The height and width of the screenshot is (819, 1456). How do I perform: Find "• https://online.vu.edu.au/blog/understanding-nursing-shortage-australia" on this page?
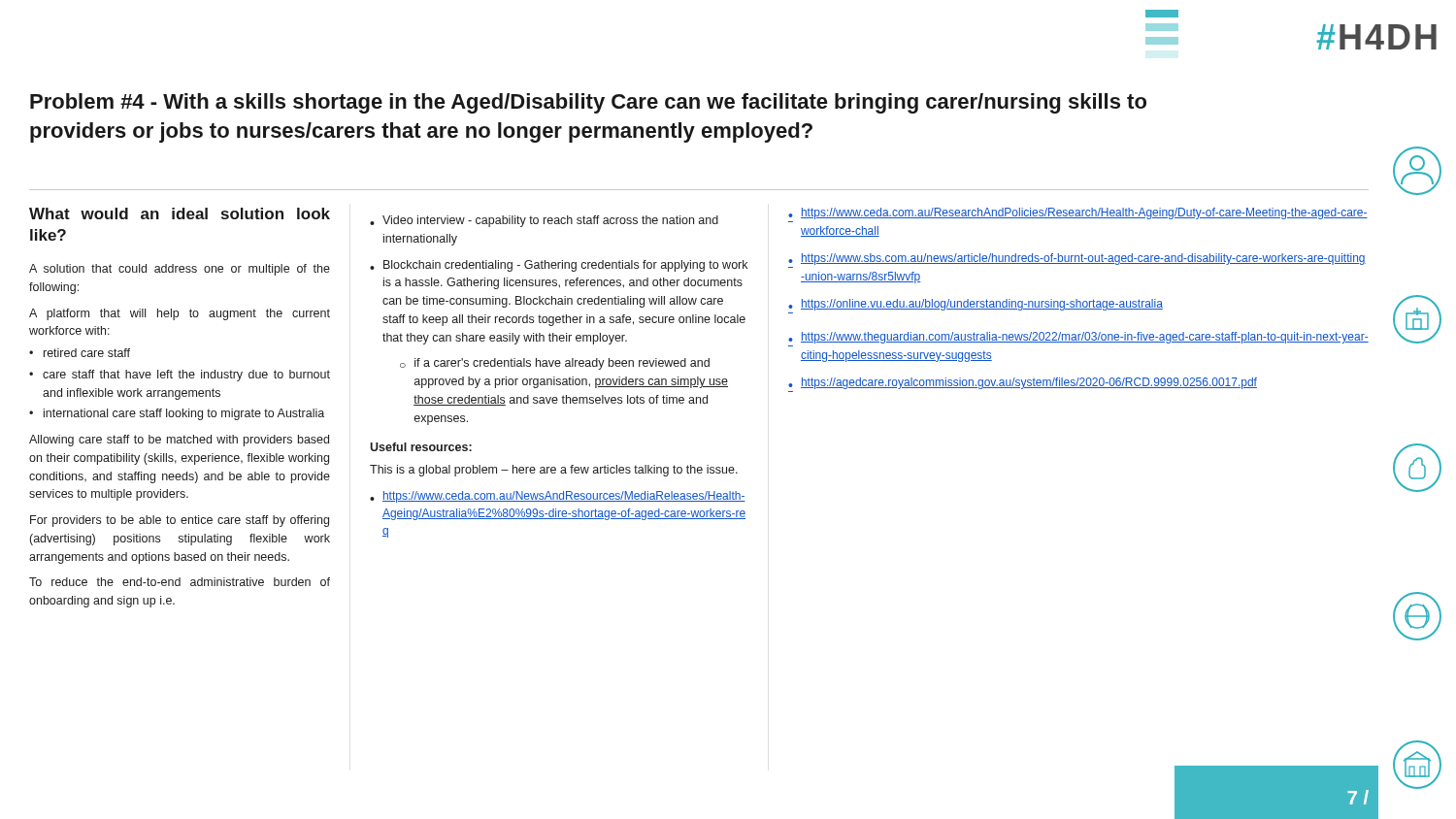click(975, 307)
